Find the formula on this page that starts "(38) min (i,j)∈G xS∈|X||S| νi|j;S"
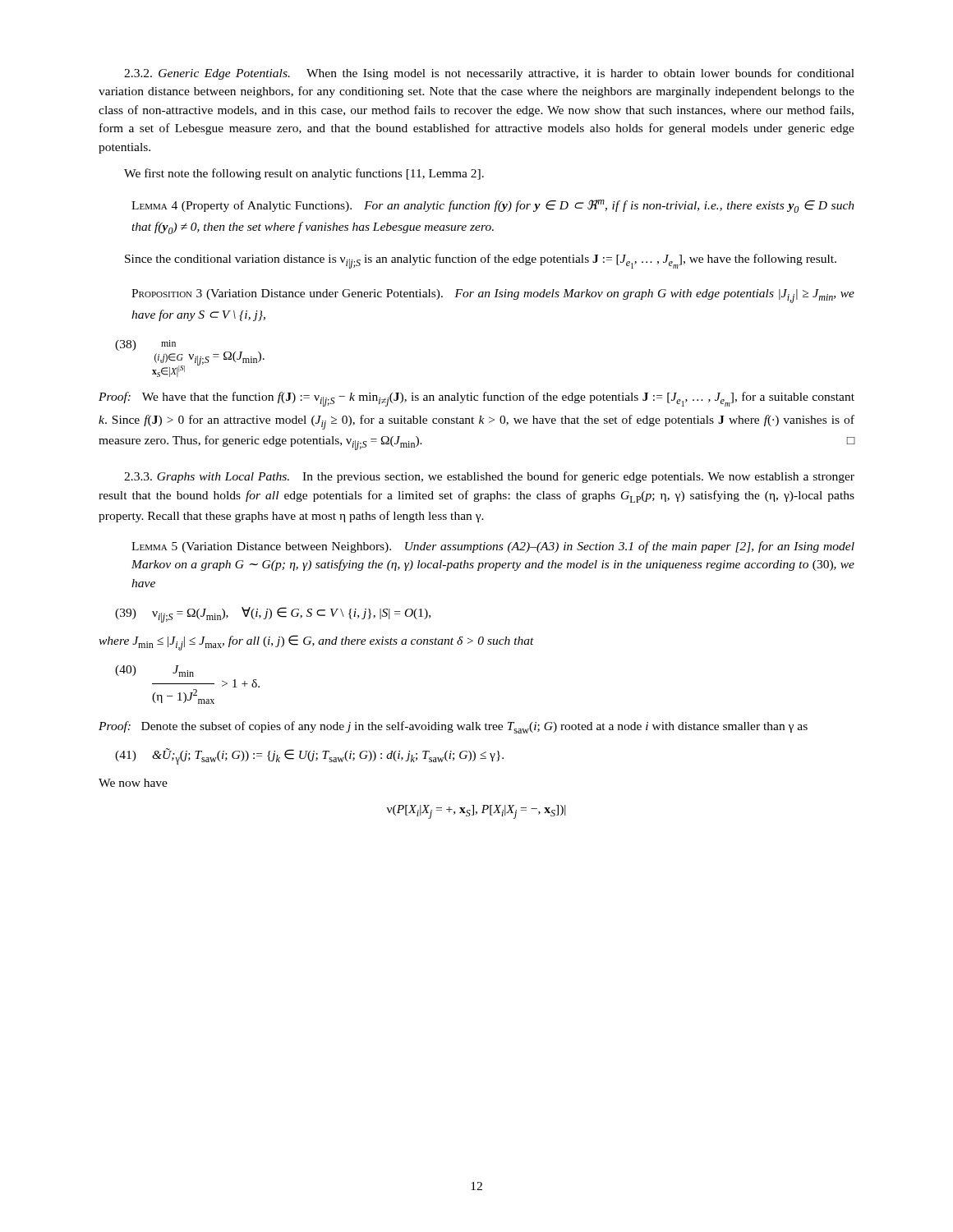 coord(190,359)
